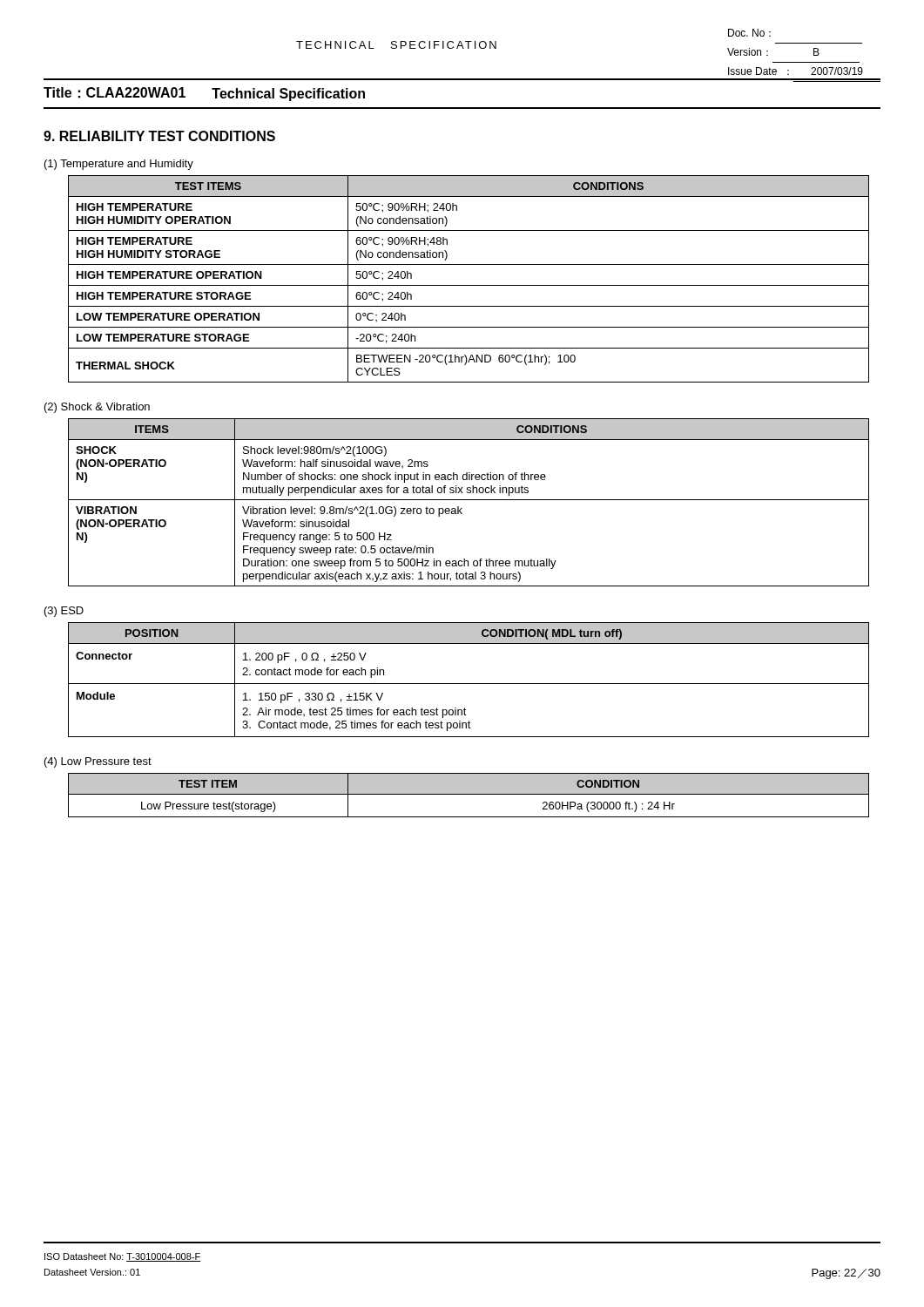The width and height of the screenshot is (924, 1307).
Task: Locate the table with the text "HIGH TEMPERATURE STORAGE"
Action: pos(474,279)
